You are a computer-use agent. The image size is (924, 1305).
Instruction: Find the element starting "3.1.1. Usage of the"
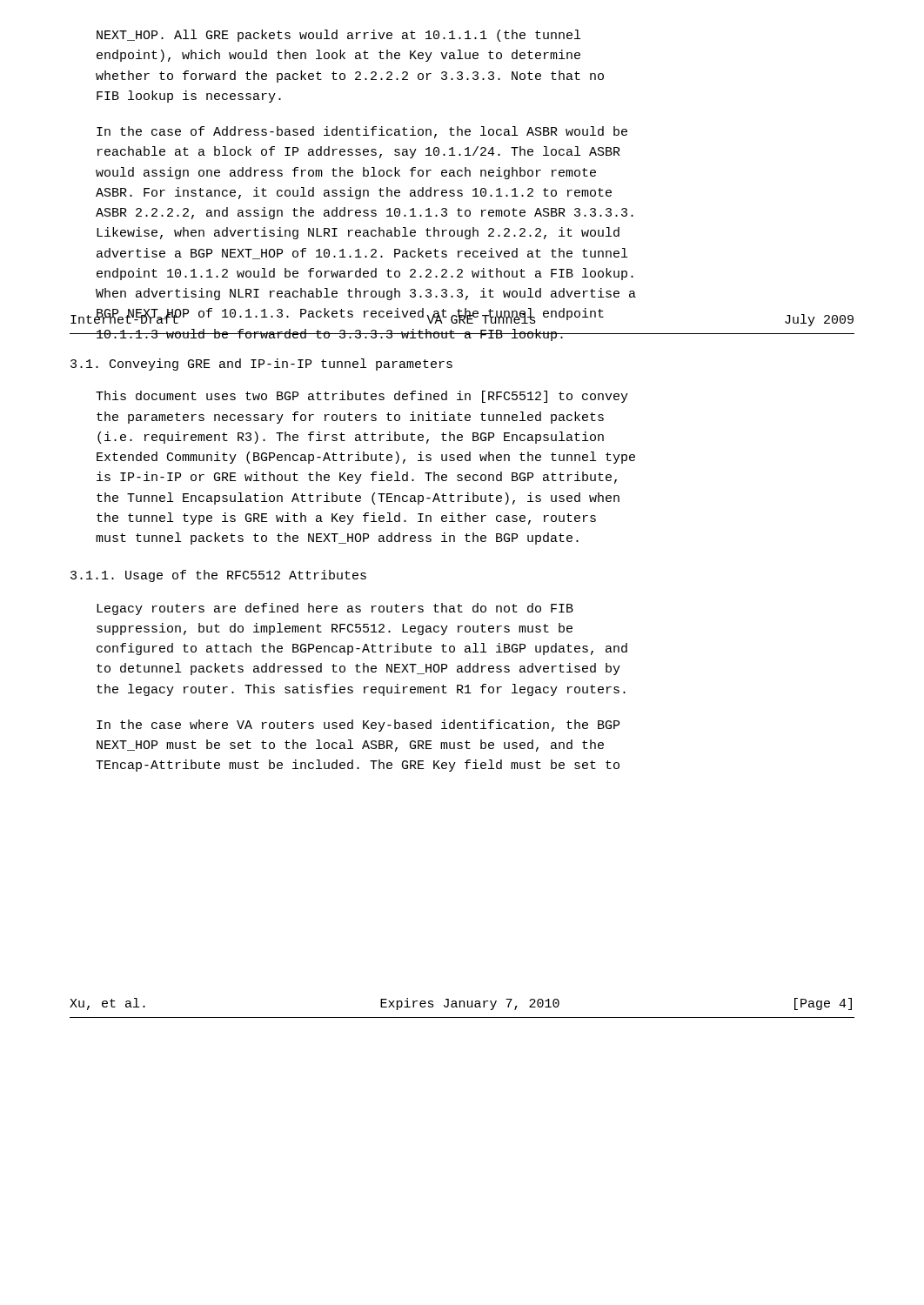click(x=218, y=577)
